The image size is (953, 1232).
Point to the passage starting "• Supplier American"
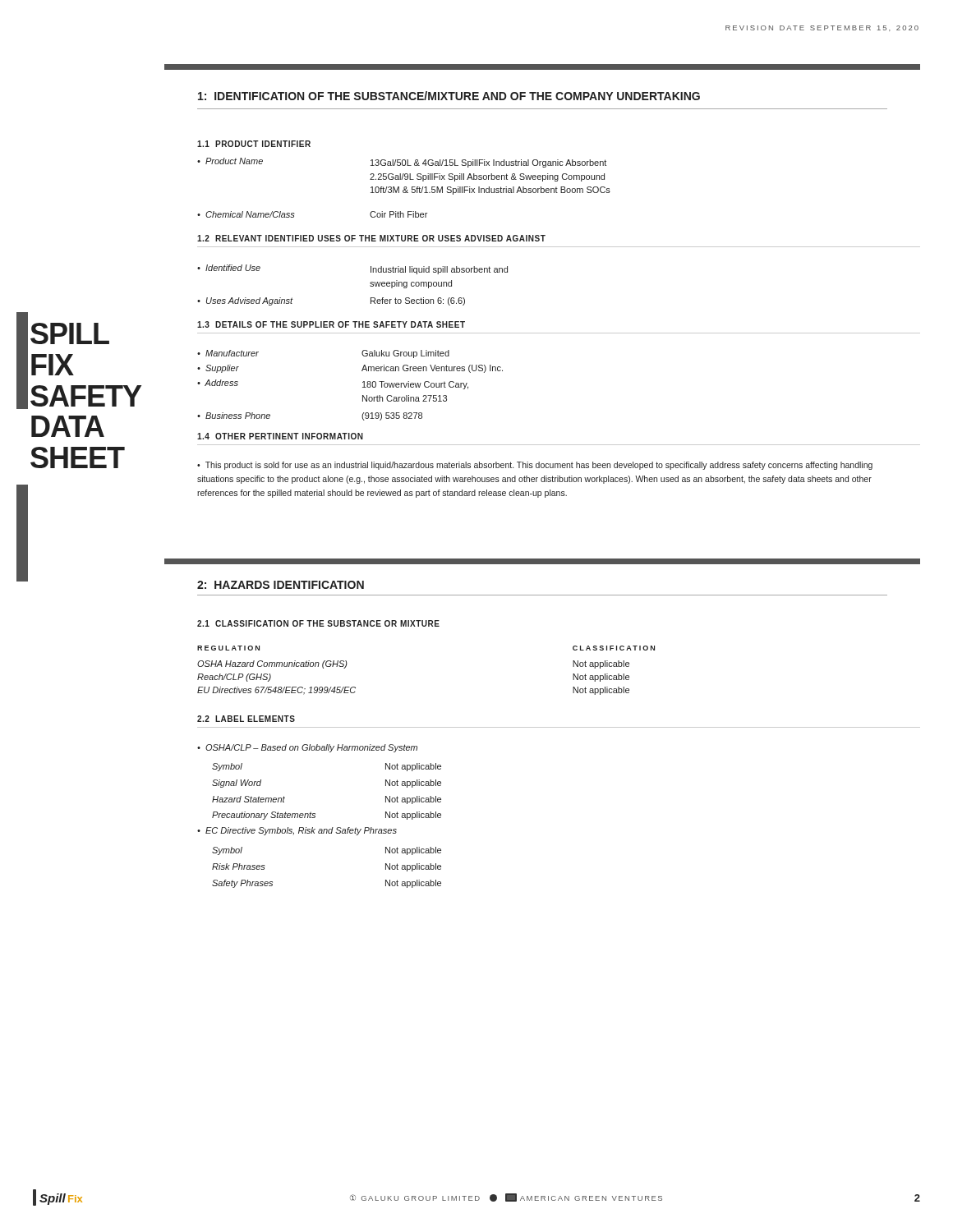[221, 368]
